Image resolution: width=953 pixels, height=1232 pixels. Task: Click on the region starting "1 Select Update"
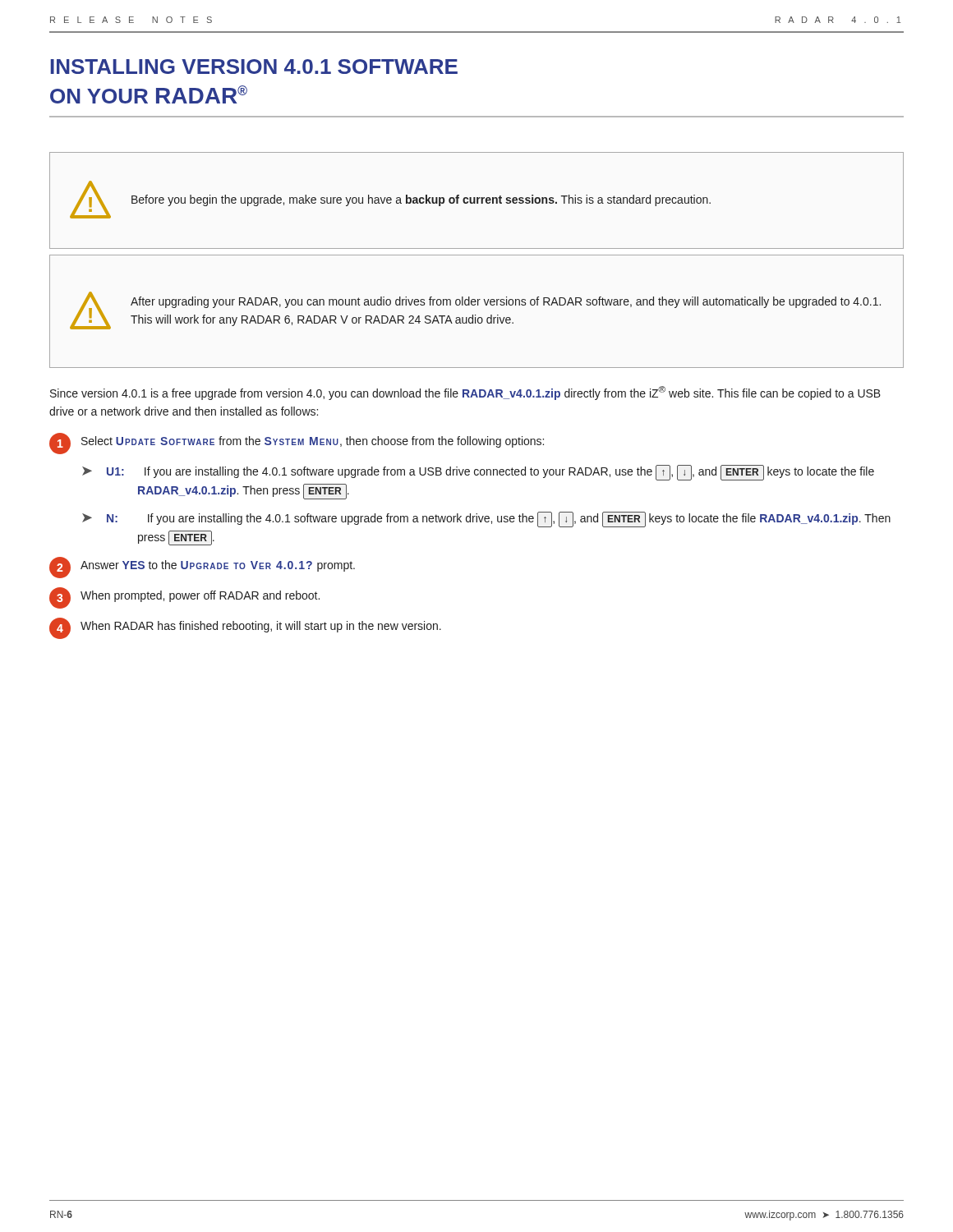point(476,444)
